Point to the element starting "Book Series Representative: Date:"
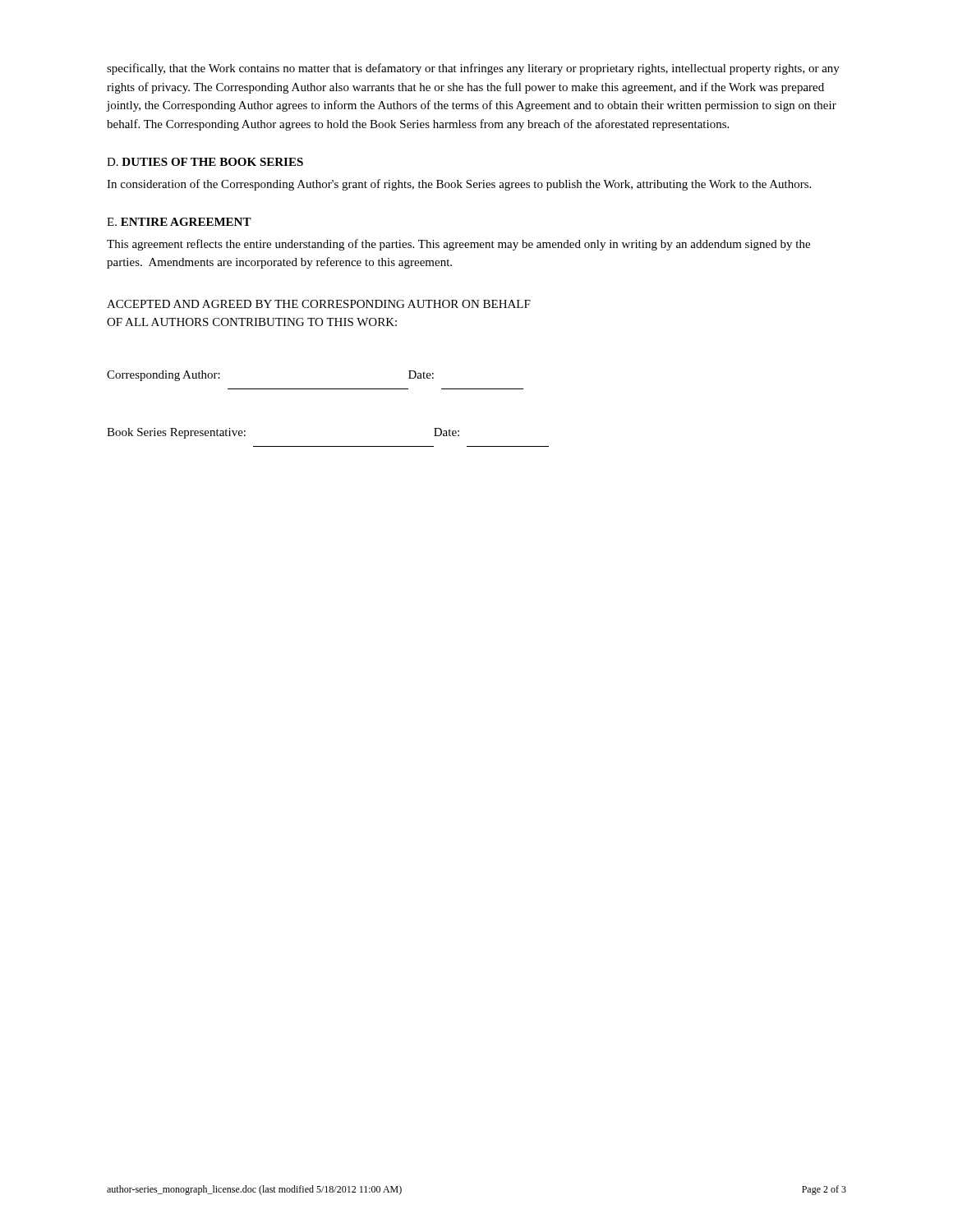This screenshot has width=953, height=1232. (180, 433)
